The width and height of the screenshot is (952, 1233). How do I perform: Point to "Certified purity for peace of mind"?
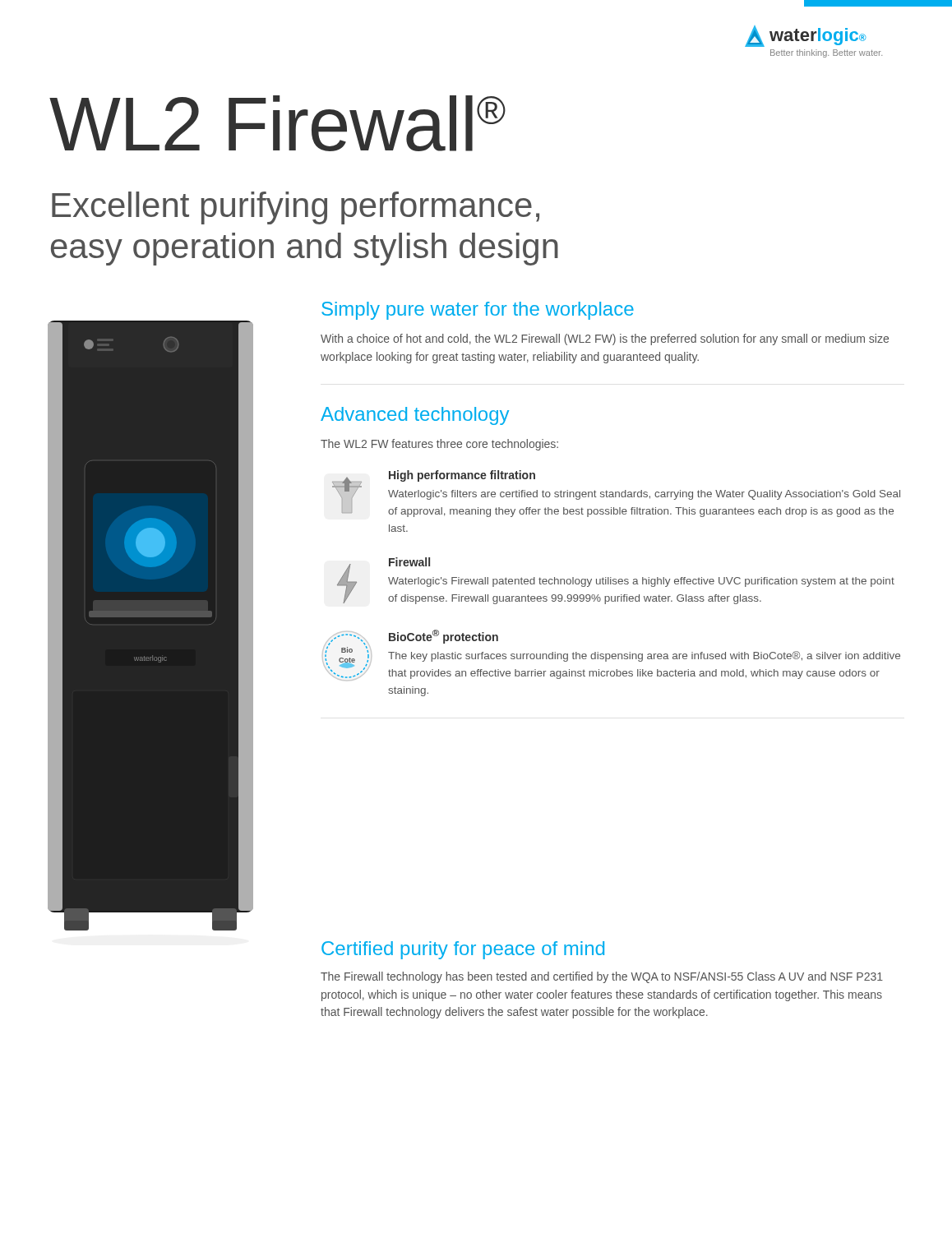click(612, 949)
